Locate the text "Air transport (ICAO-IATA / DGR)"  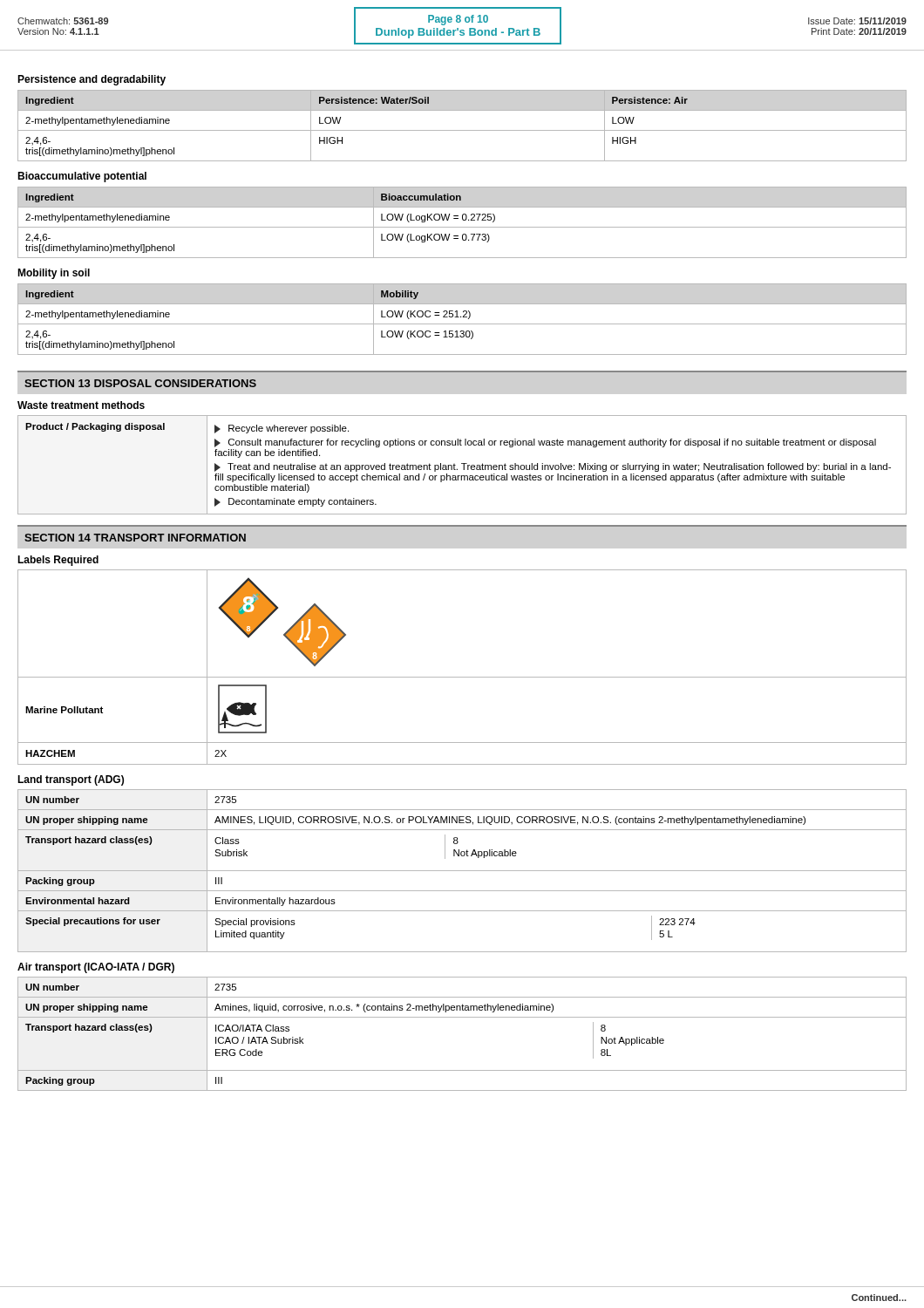(x=96, y=967)
